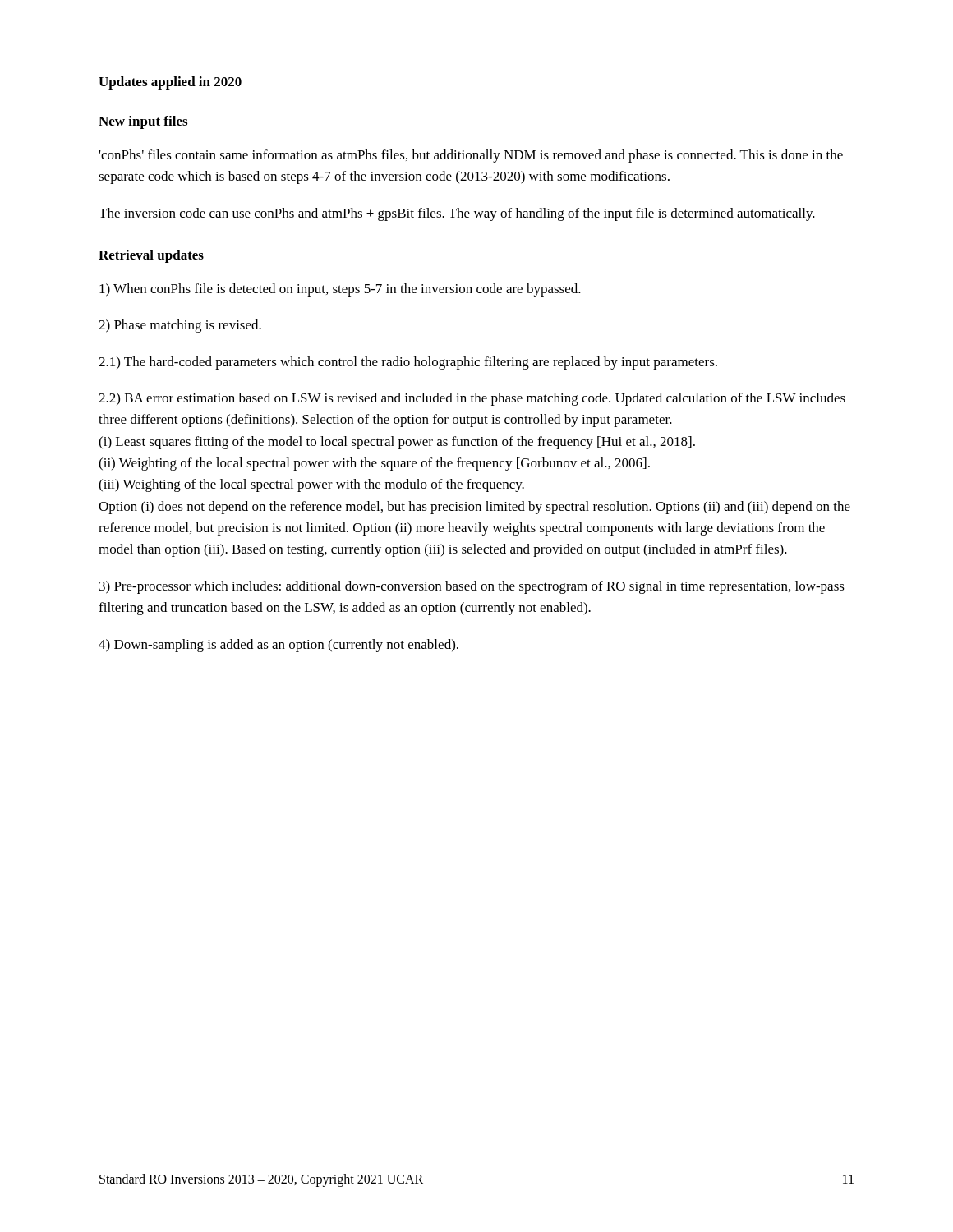This screenshot has width=953, height=1232.
Task: Find the block on this page that starts "The inversion code can use"
Action: 457,213
